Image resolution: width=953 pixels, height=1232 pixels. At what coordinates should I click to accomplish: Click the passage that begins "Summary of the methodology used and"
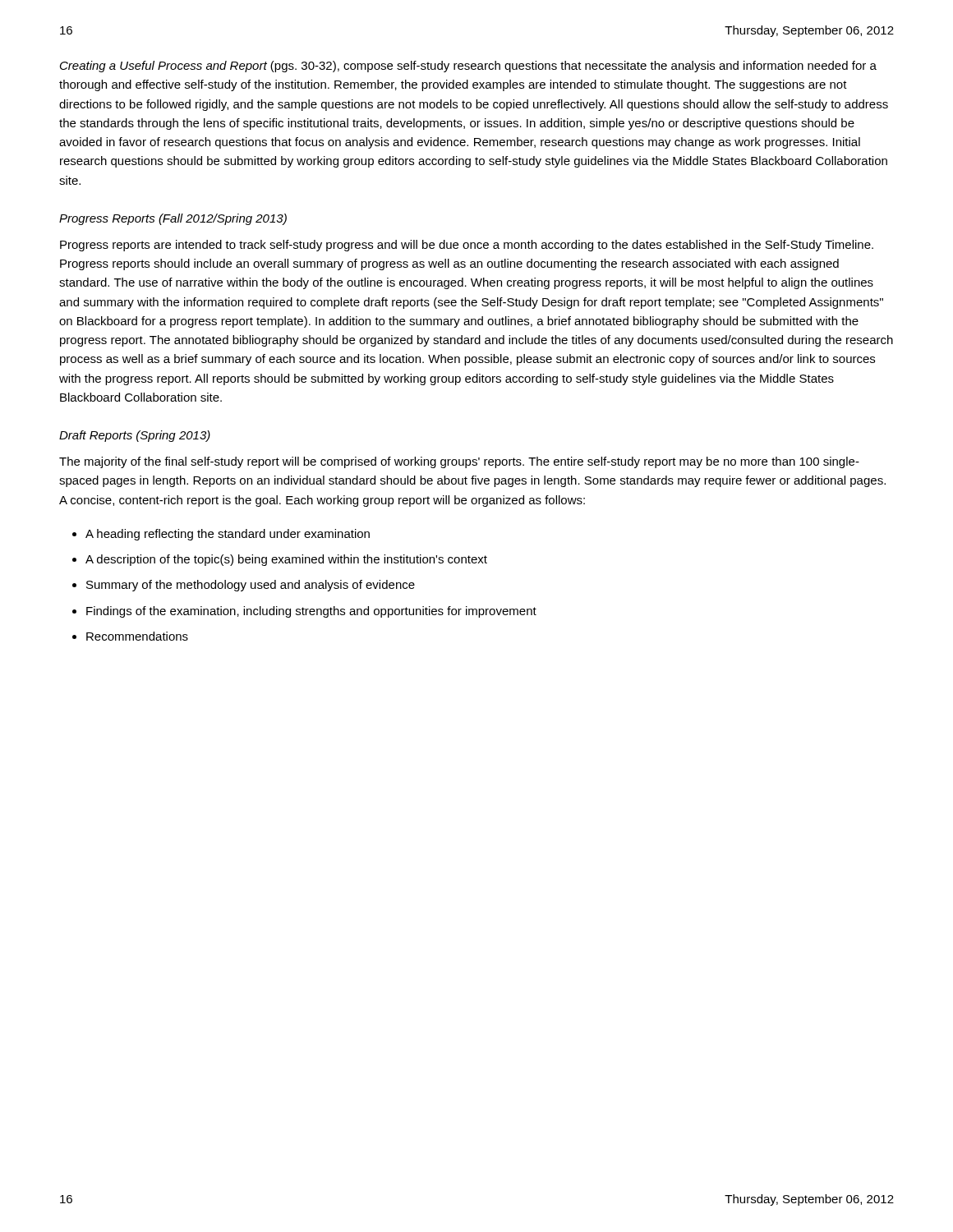250,585
